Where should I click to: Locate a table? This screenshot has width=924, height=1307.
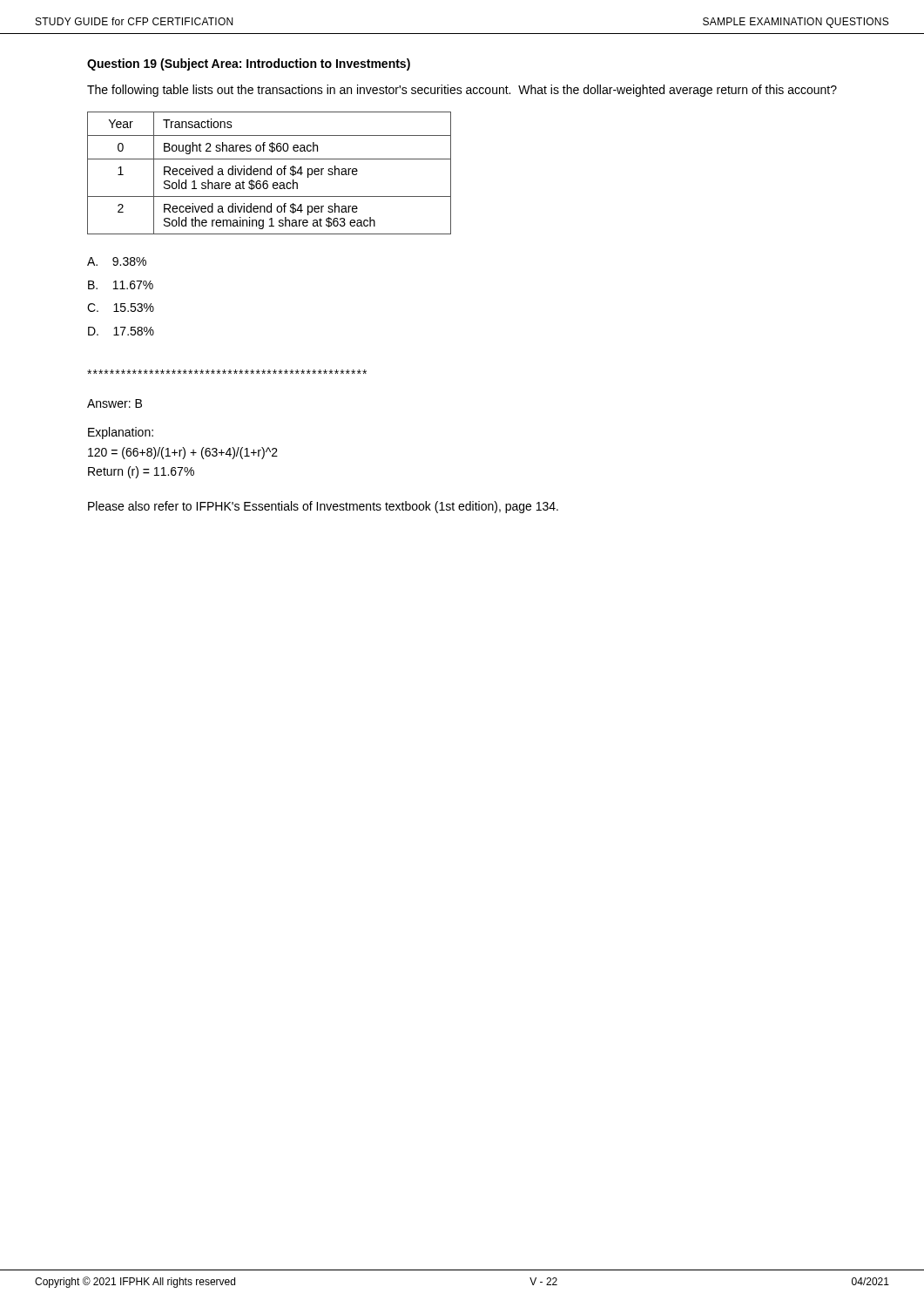[471, 173]
